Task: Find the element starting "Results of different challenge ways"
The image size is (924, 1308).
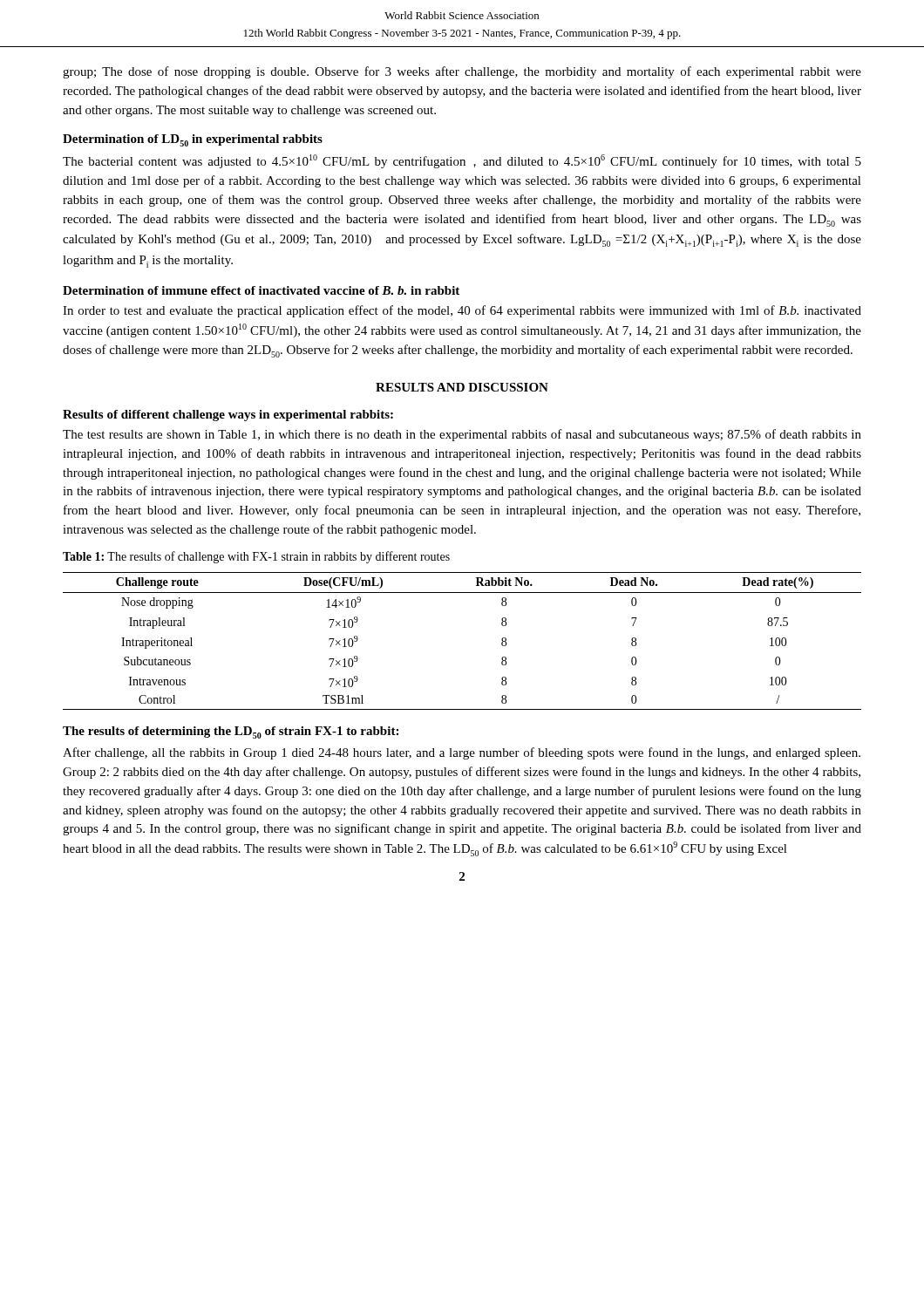Action: (228, 414)
